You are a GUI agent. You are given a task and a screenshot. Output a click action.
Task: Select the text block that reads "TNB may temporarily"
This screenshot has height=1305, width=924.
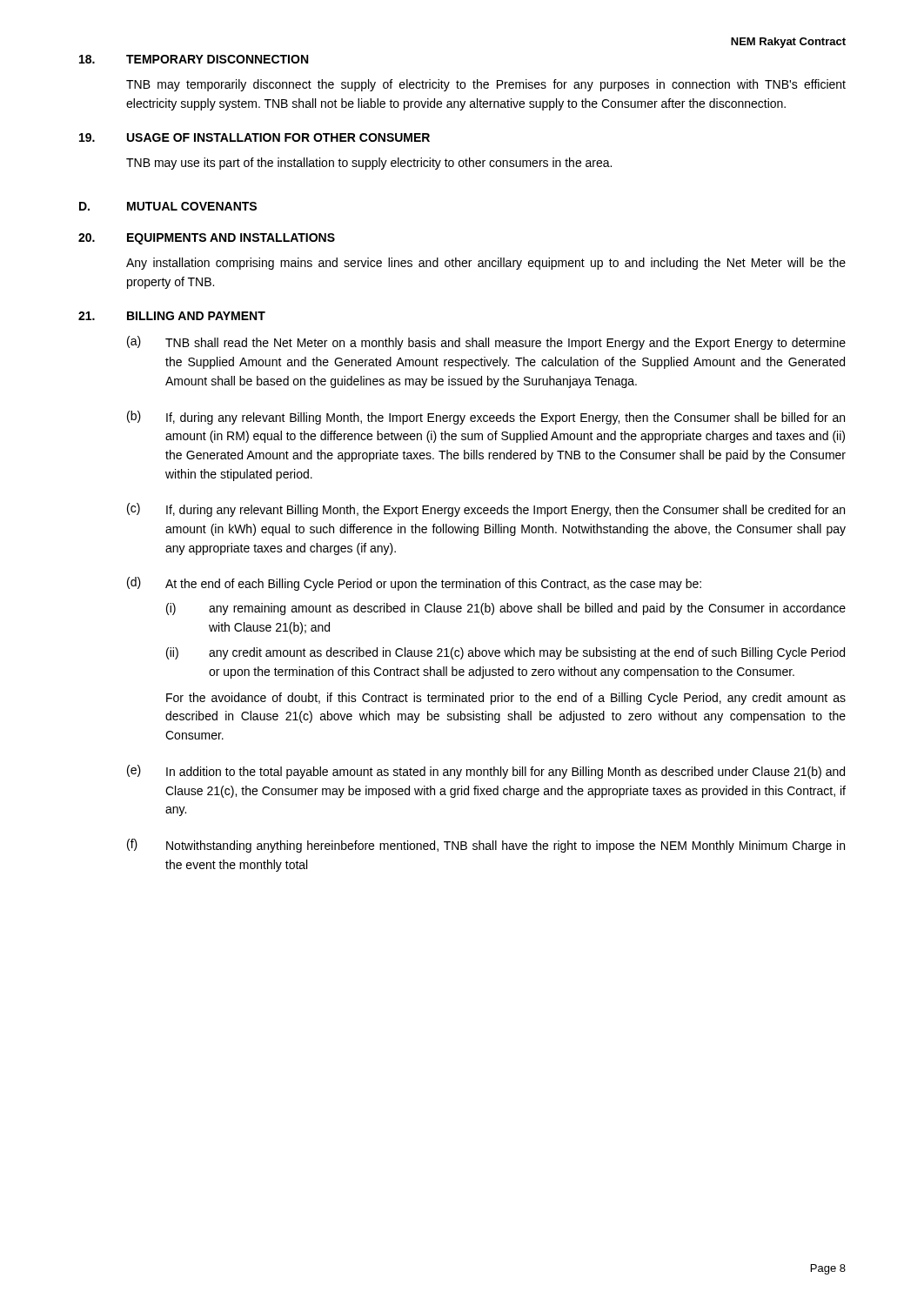tap(462, 95)
